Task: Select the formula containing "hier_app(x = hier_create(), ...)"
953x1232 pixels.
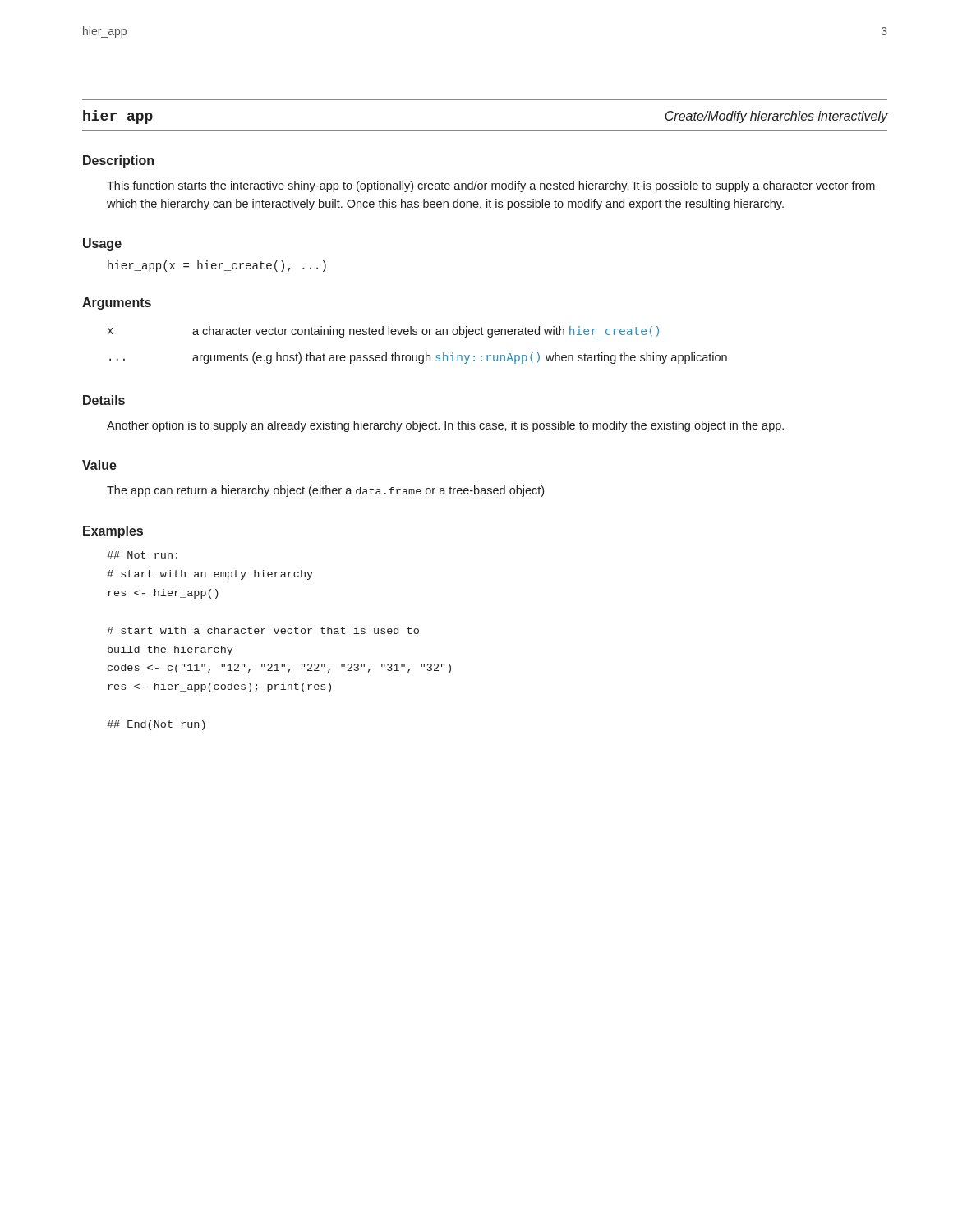Action: [x=217, y=266]
